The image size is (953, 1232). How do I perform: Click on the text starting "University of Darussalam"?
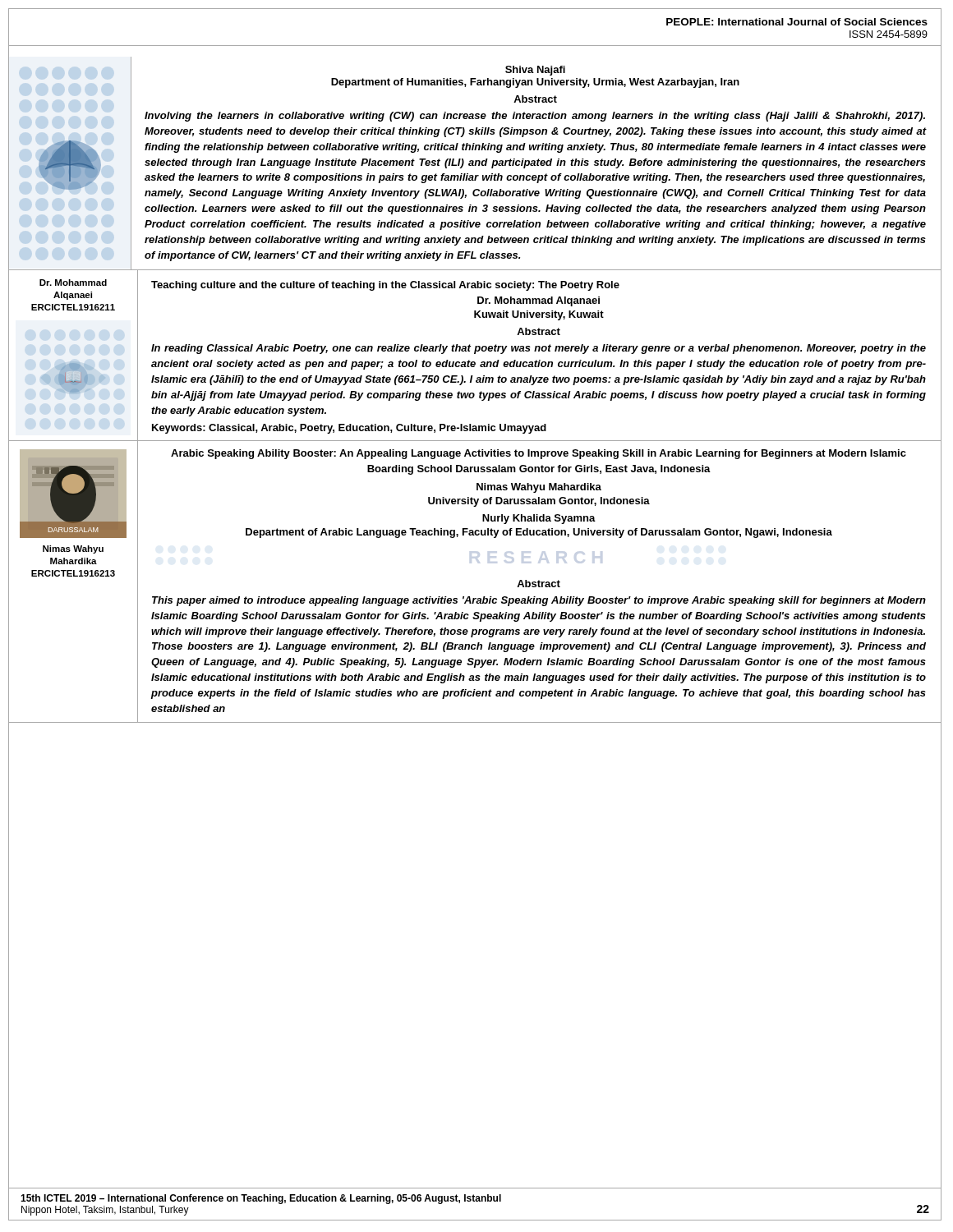coord(538,501)
